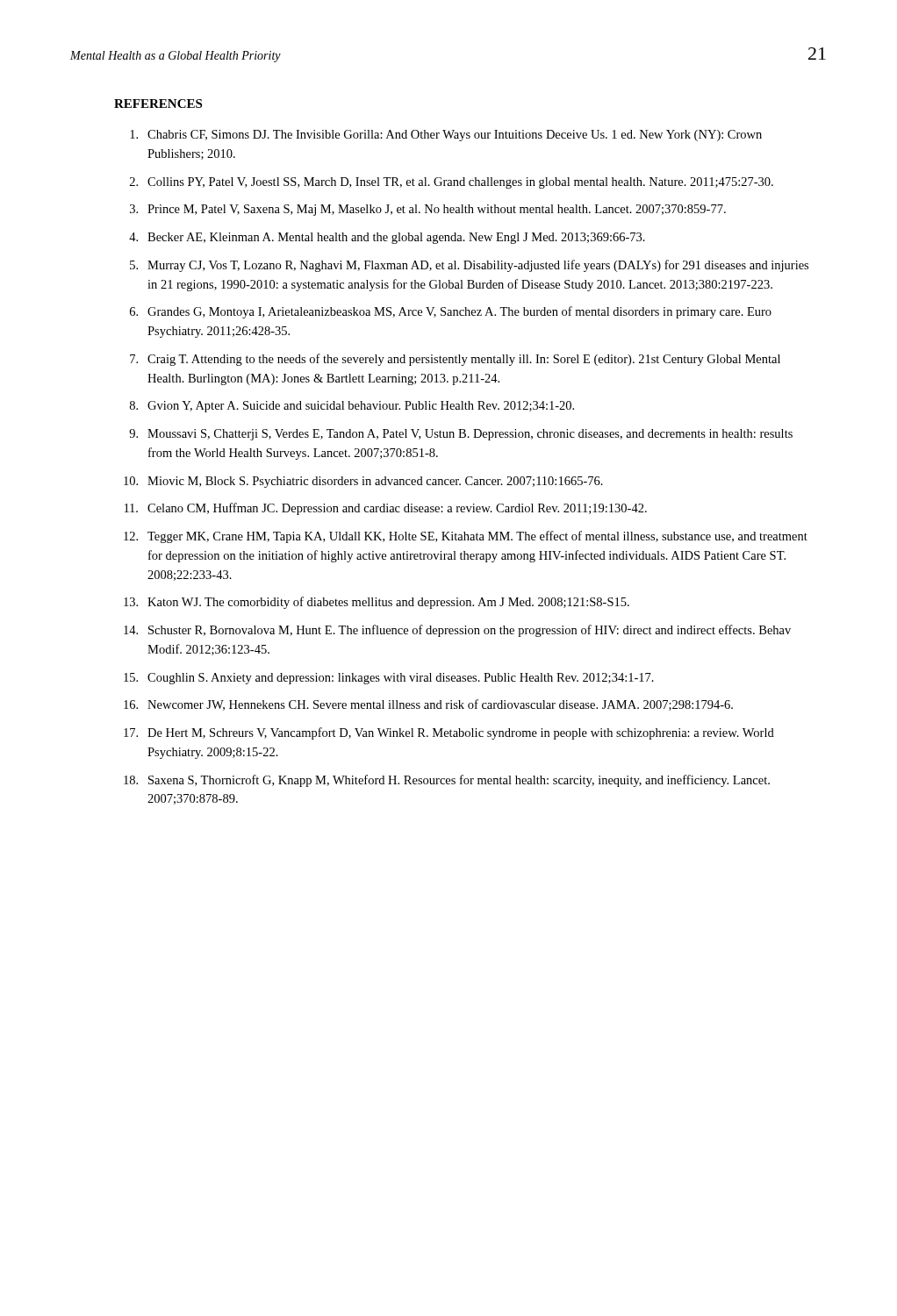This screenshot has height=1316, width=897.
Task: Locate the block starting "3. Prince M, Patel V, Saxena"
Action: [462, 210]
